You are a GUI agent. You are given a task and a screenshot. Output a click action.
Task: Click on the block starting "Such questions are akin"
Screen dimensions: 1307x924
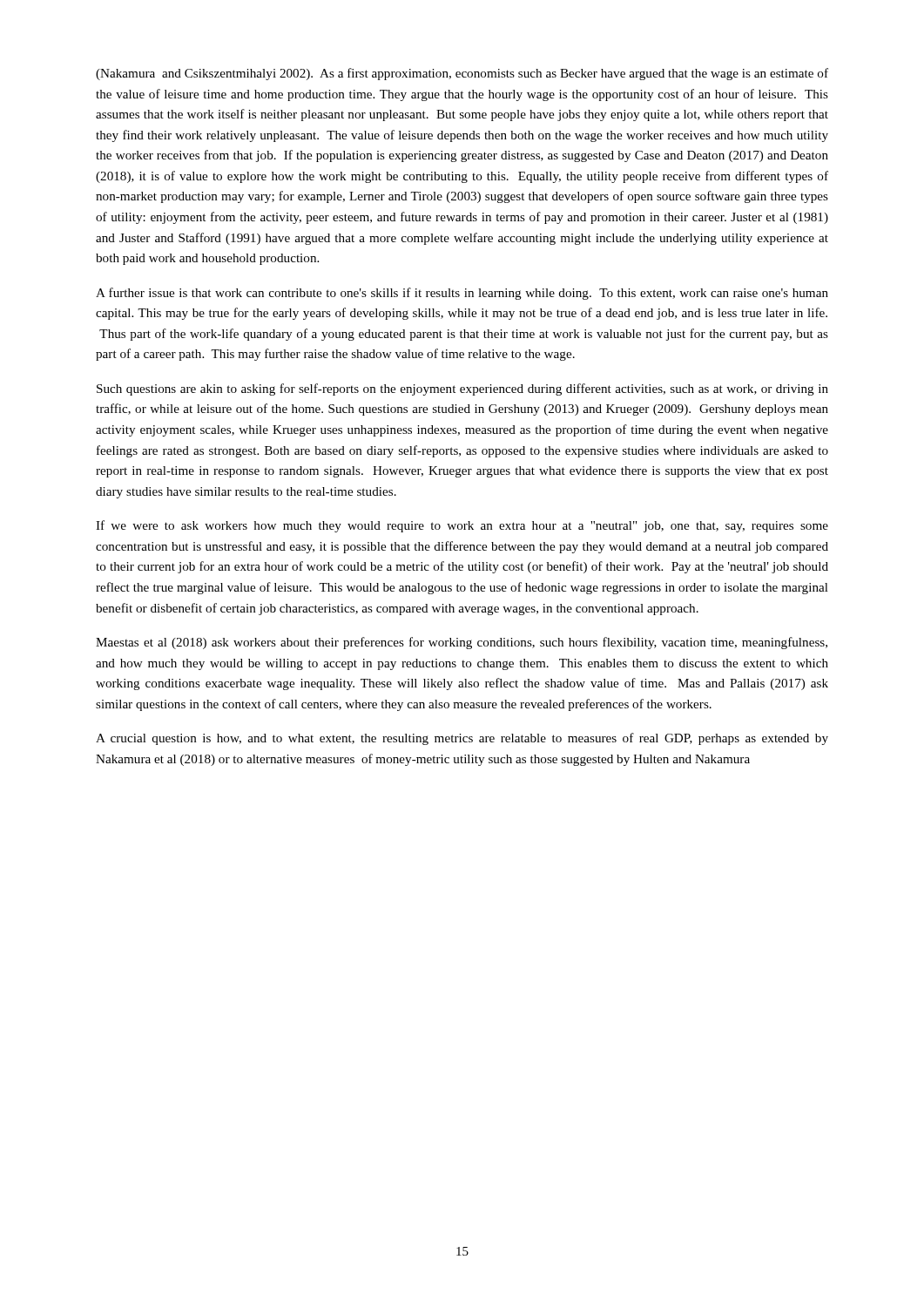[462, 439]
